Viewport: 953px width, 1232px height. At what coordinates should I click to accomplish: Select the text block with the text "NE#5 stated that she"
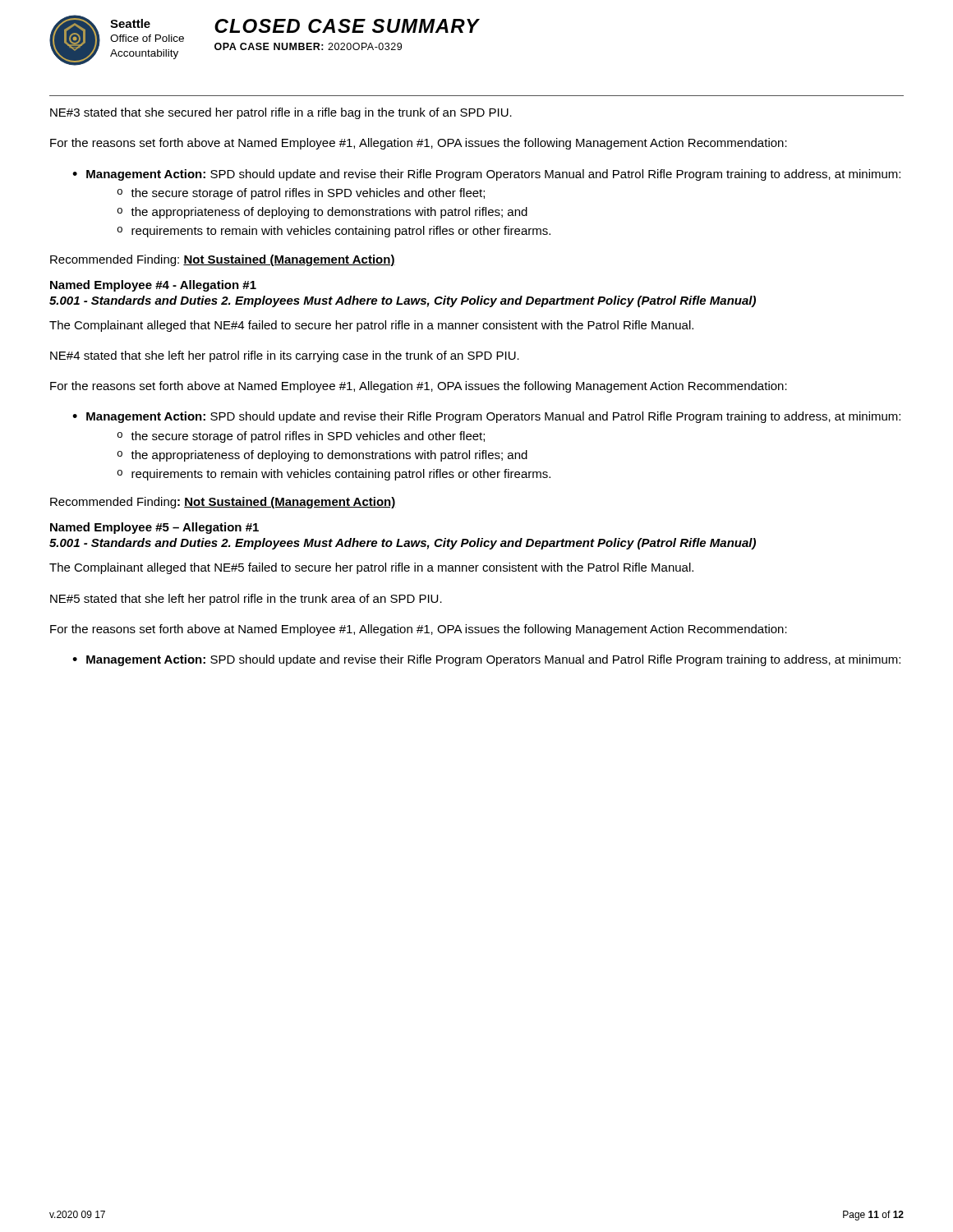coord(246,598)
